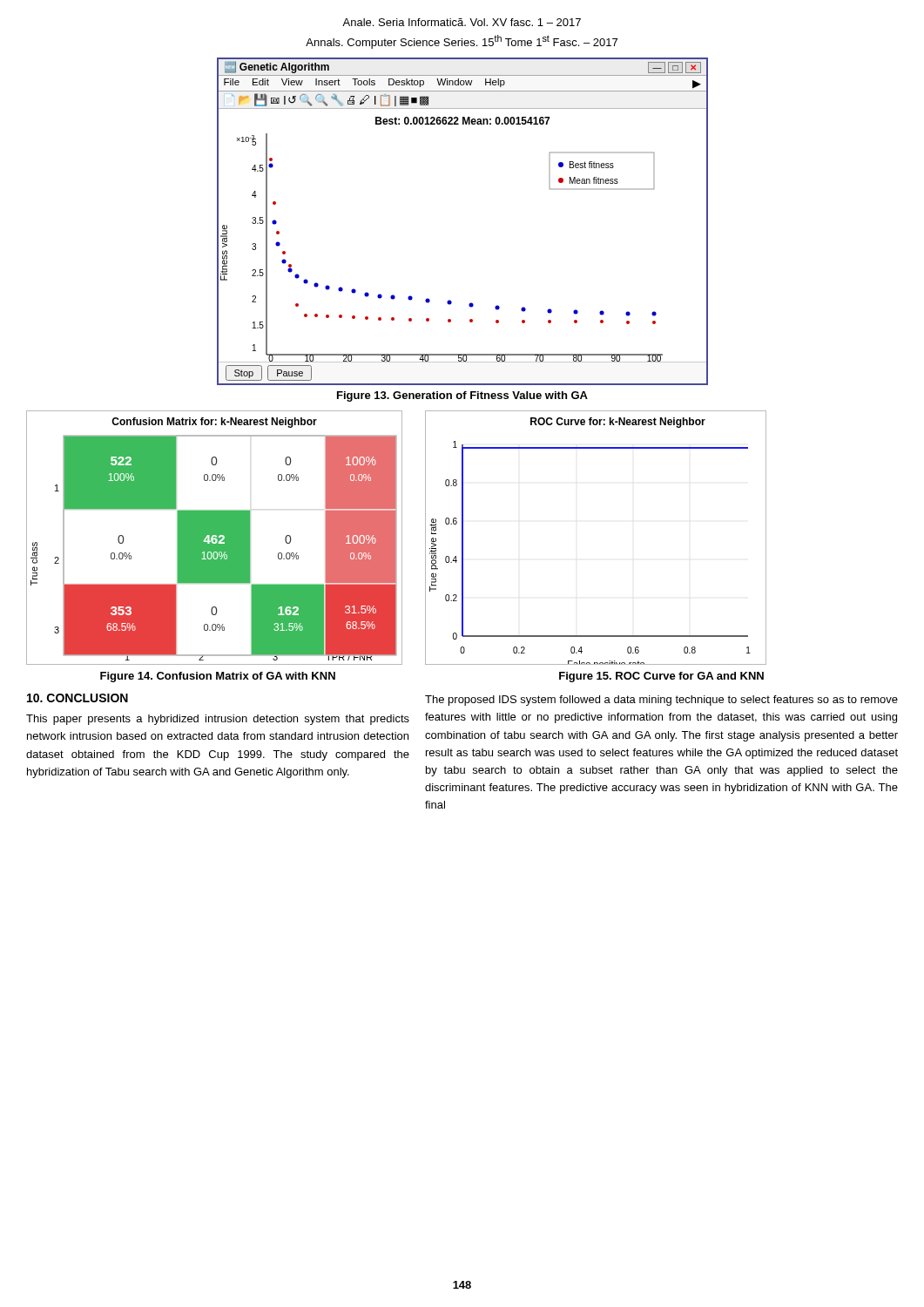Find the block on this page that starts "This paper presents a hybridized intrusion detection system"
Screen dimensions: 1307x924
click(218, 745)
